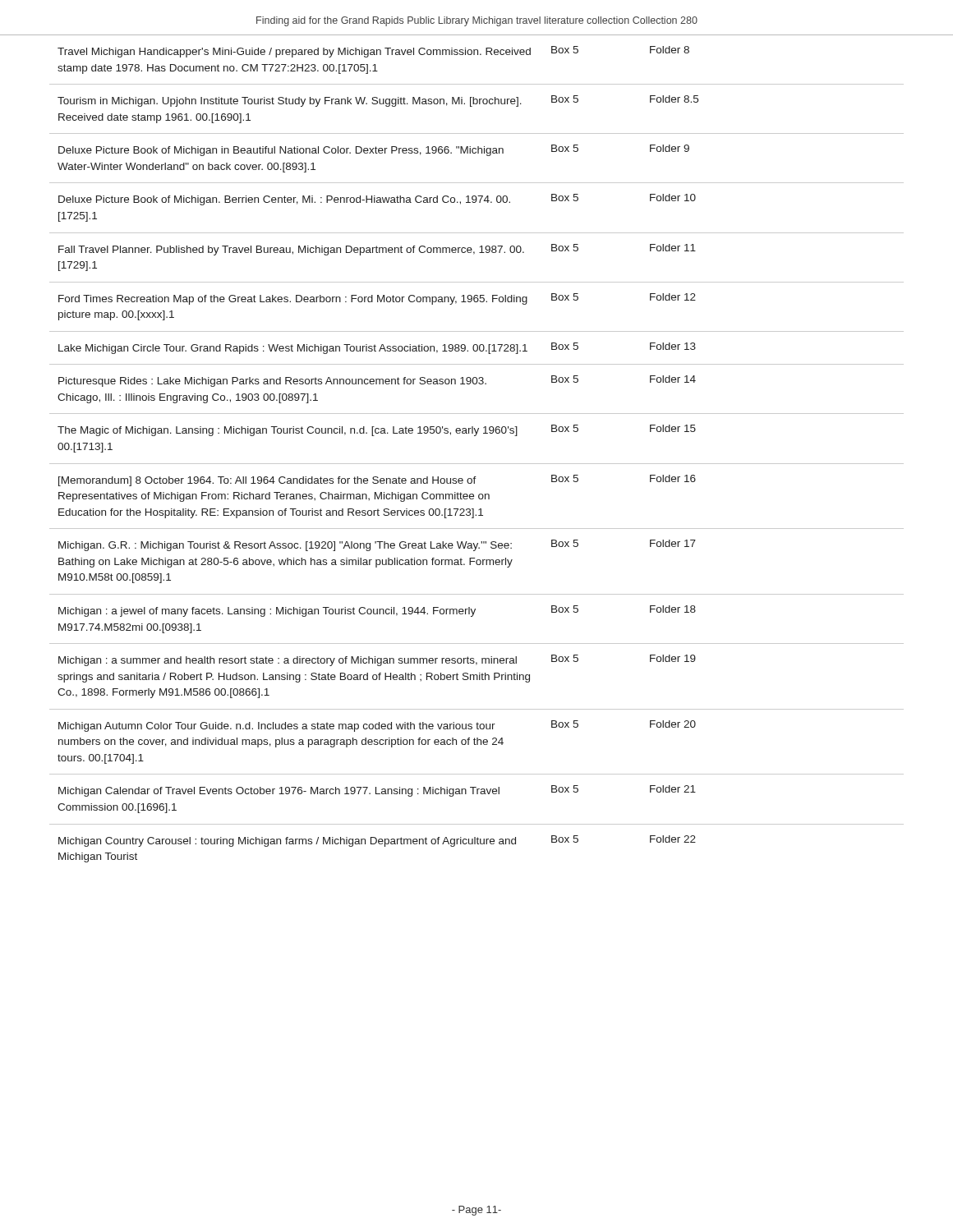Select the list item with the text "Michigan. G.R. : Michigan Tourist &"

[415, 561]
